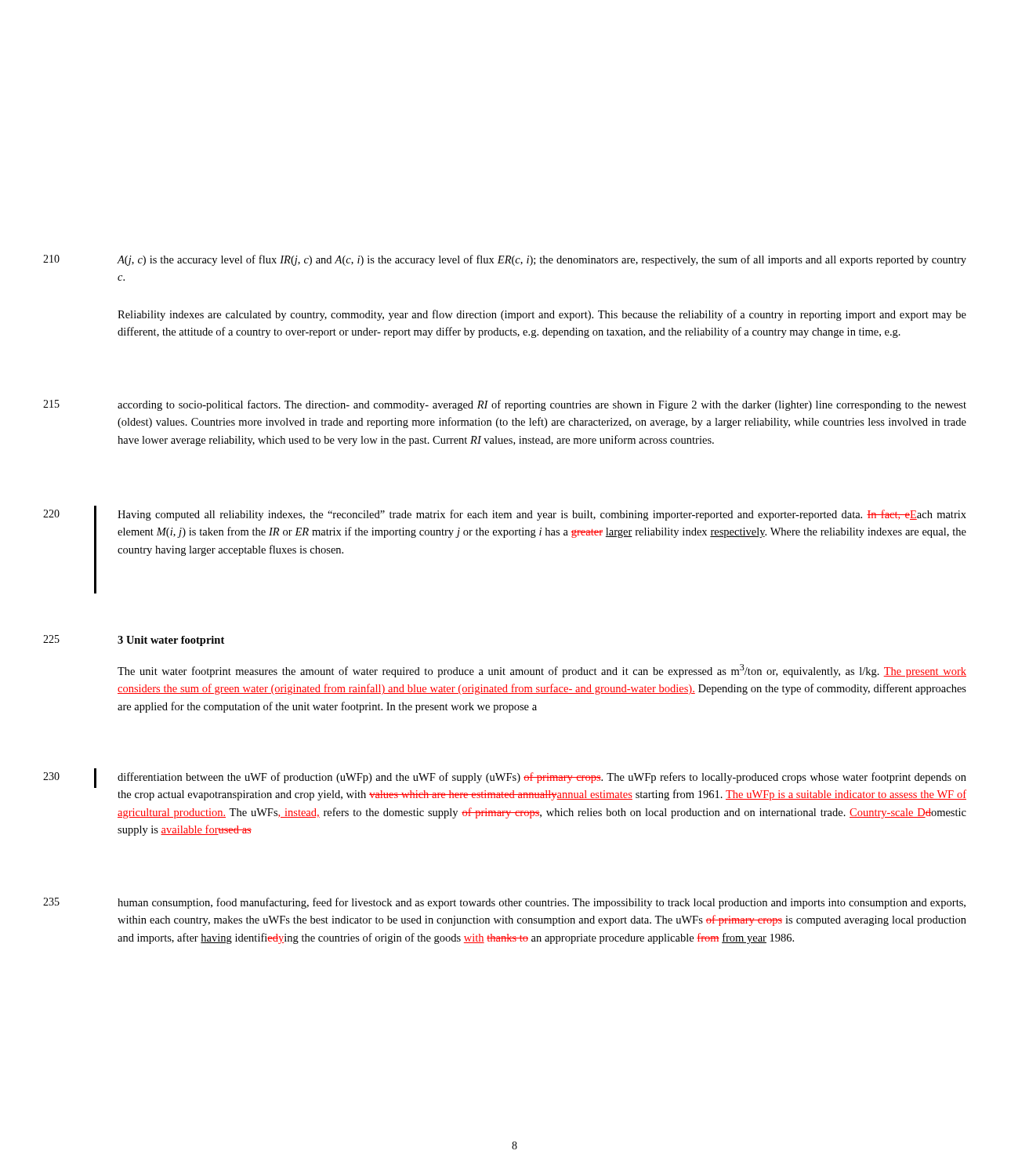This screenshot has width=1029, height=1176.
Task: Select the passage starting "The unit water"
Action: click(542, 687)
